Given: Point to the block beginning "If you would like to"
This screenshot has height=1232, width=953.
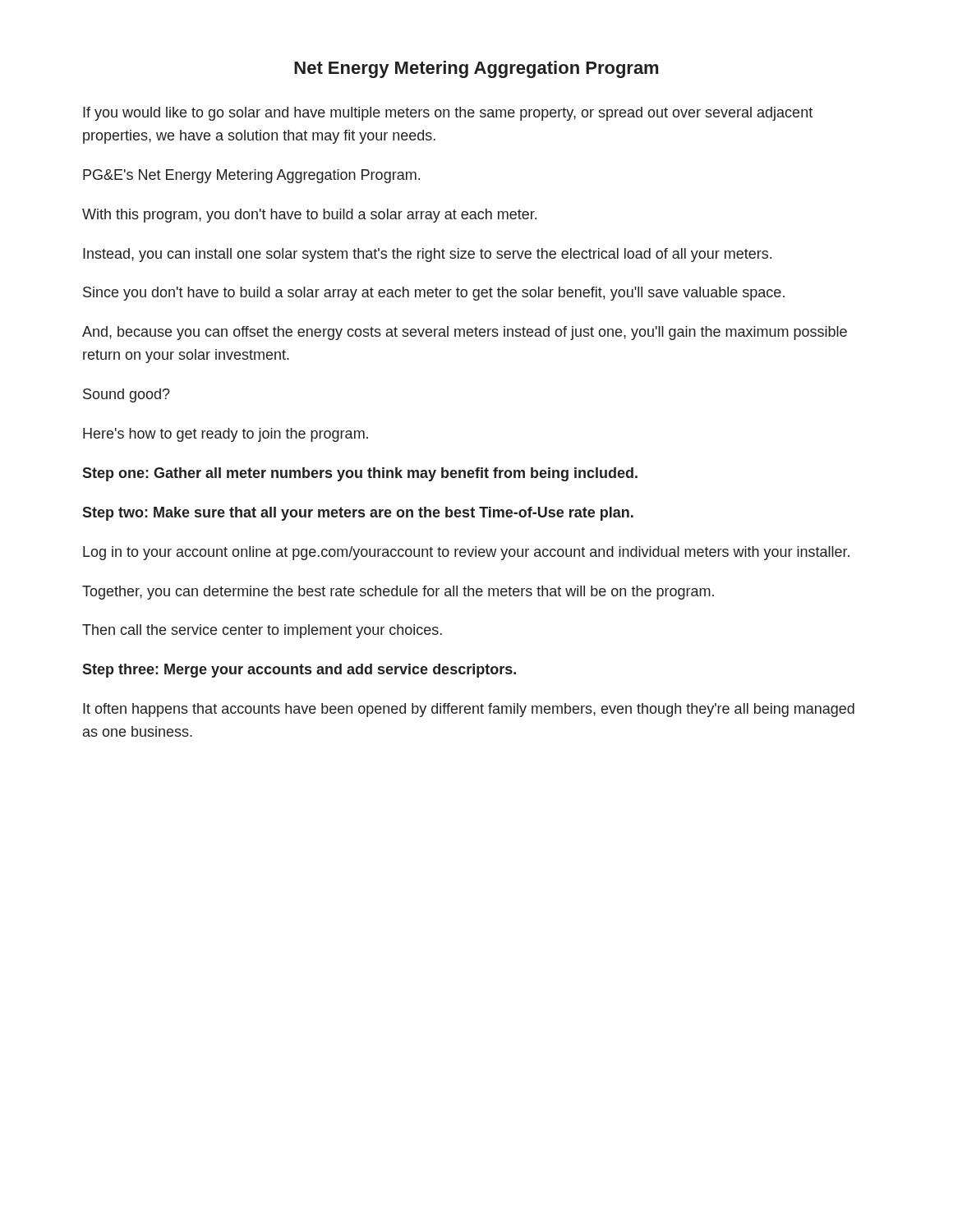Looking at the screenshot, I should (x=447, y=124).
